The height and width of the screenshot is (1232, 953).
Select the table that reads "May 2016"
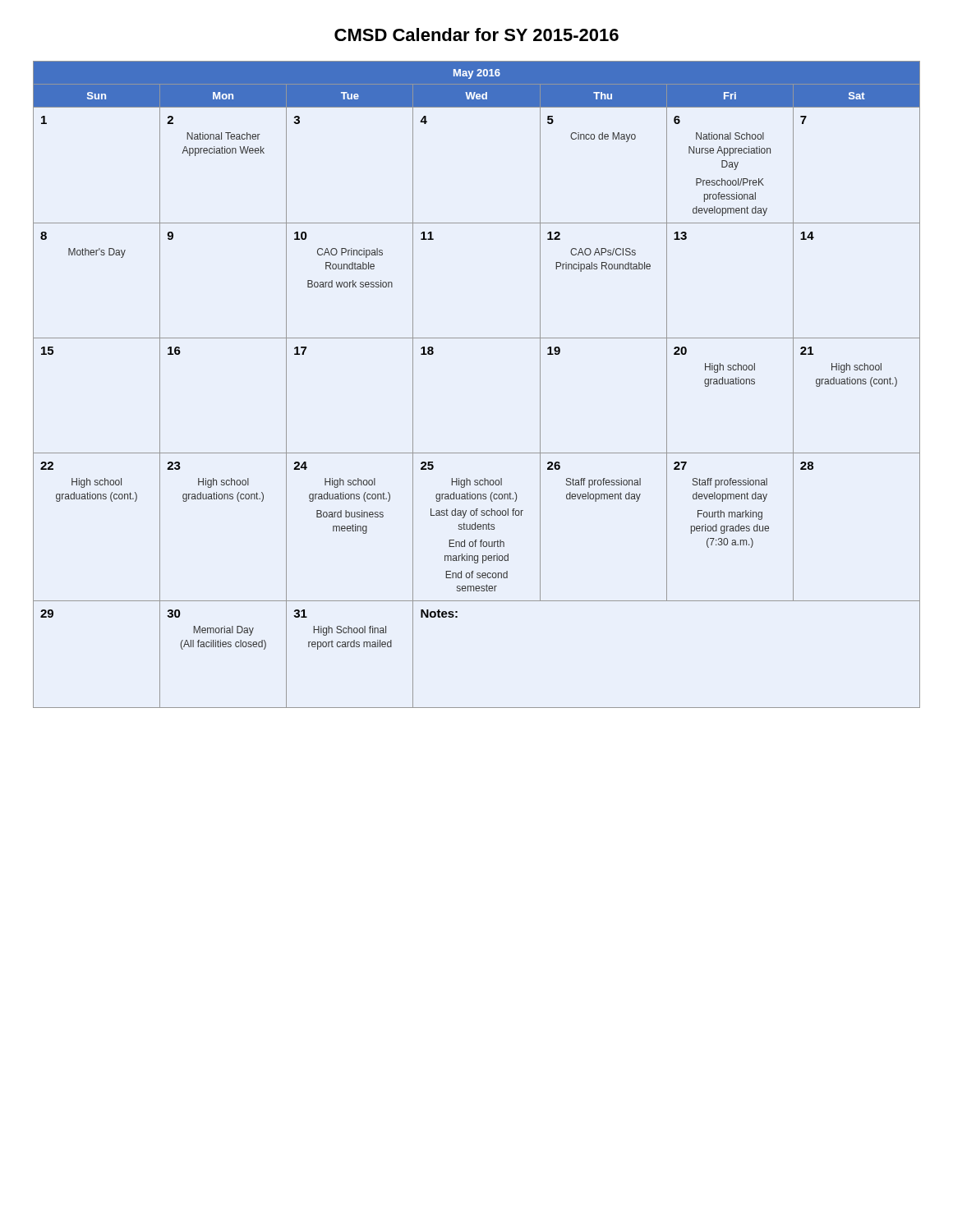coord(476,384)
